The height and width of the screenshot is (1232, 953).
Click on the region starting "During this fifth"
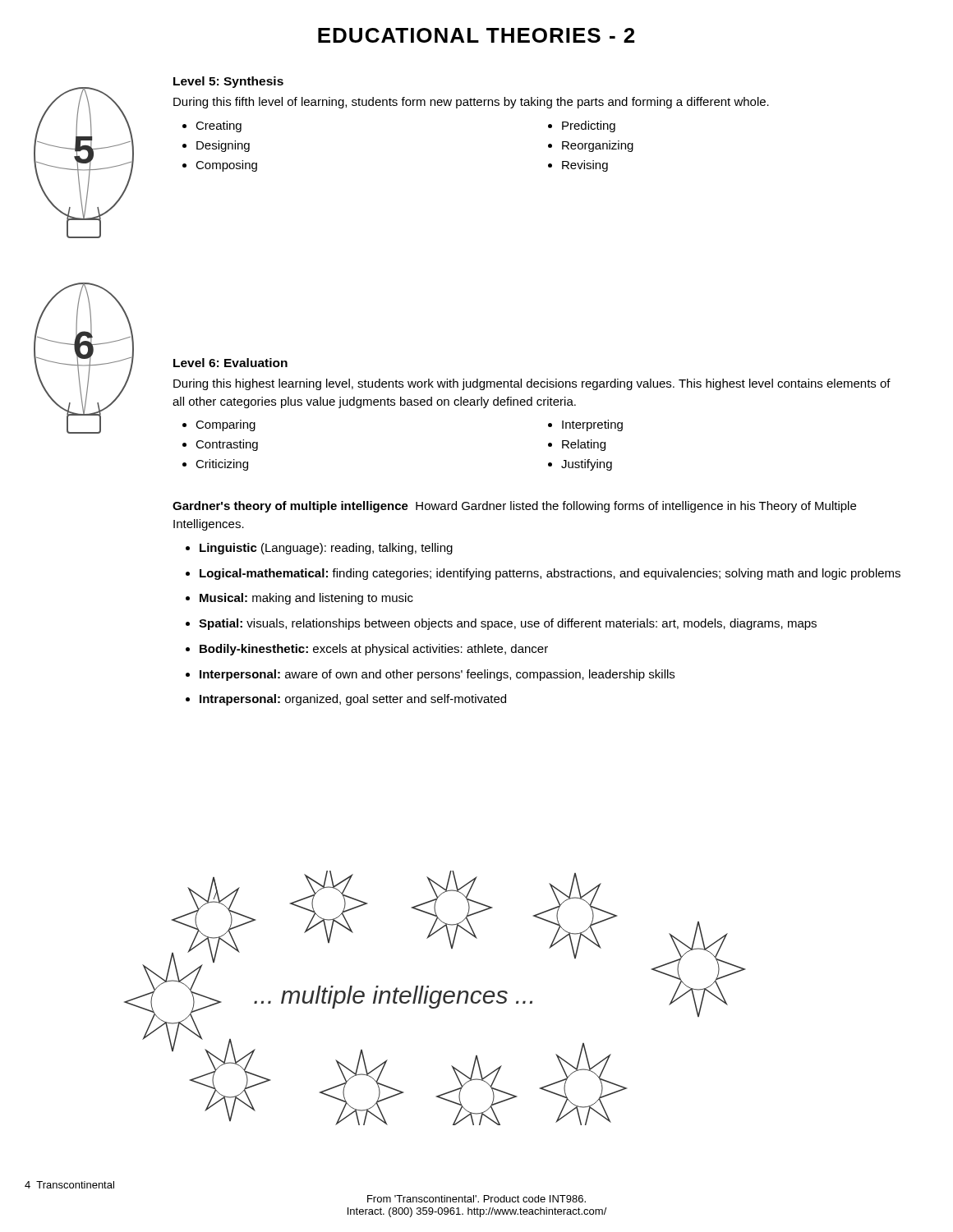(471, 101)
